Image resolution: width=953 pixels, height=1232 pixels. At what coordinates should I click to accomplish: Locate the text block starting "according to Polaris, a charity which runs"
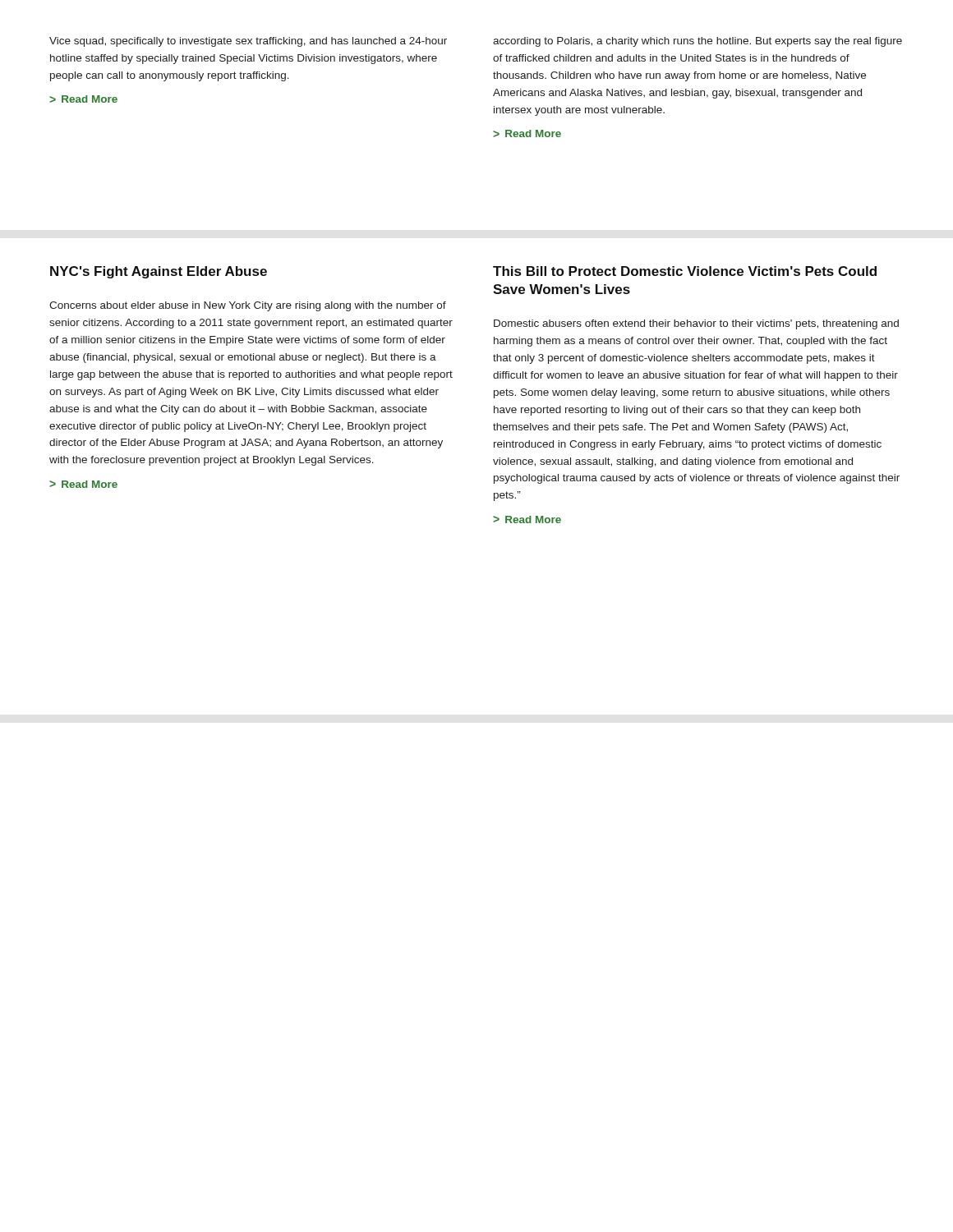(698, 76)
